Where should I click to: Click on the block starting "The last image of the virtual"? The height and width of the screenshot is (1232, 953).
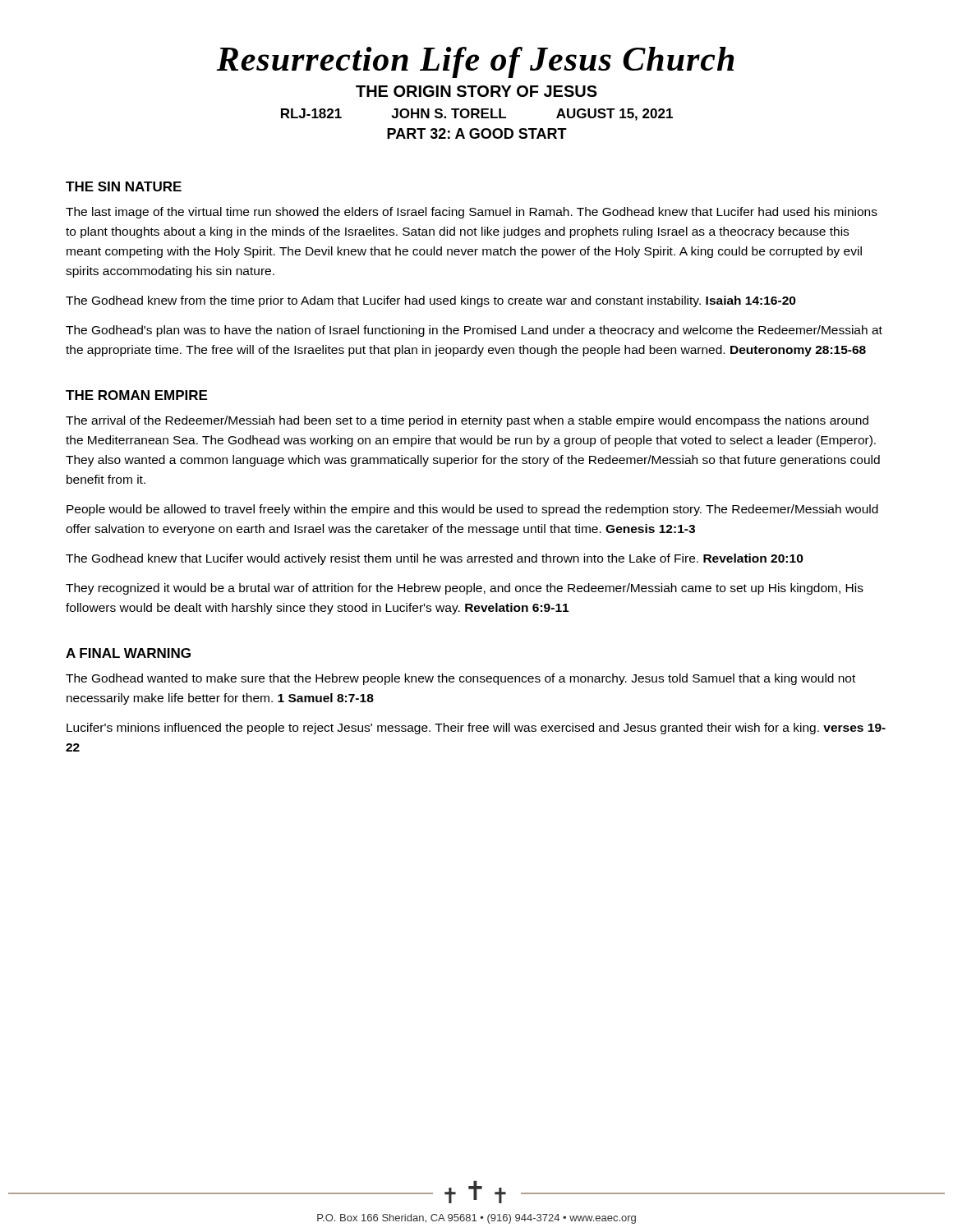pyautogui.click(x=472, y=241)
